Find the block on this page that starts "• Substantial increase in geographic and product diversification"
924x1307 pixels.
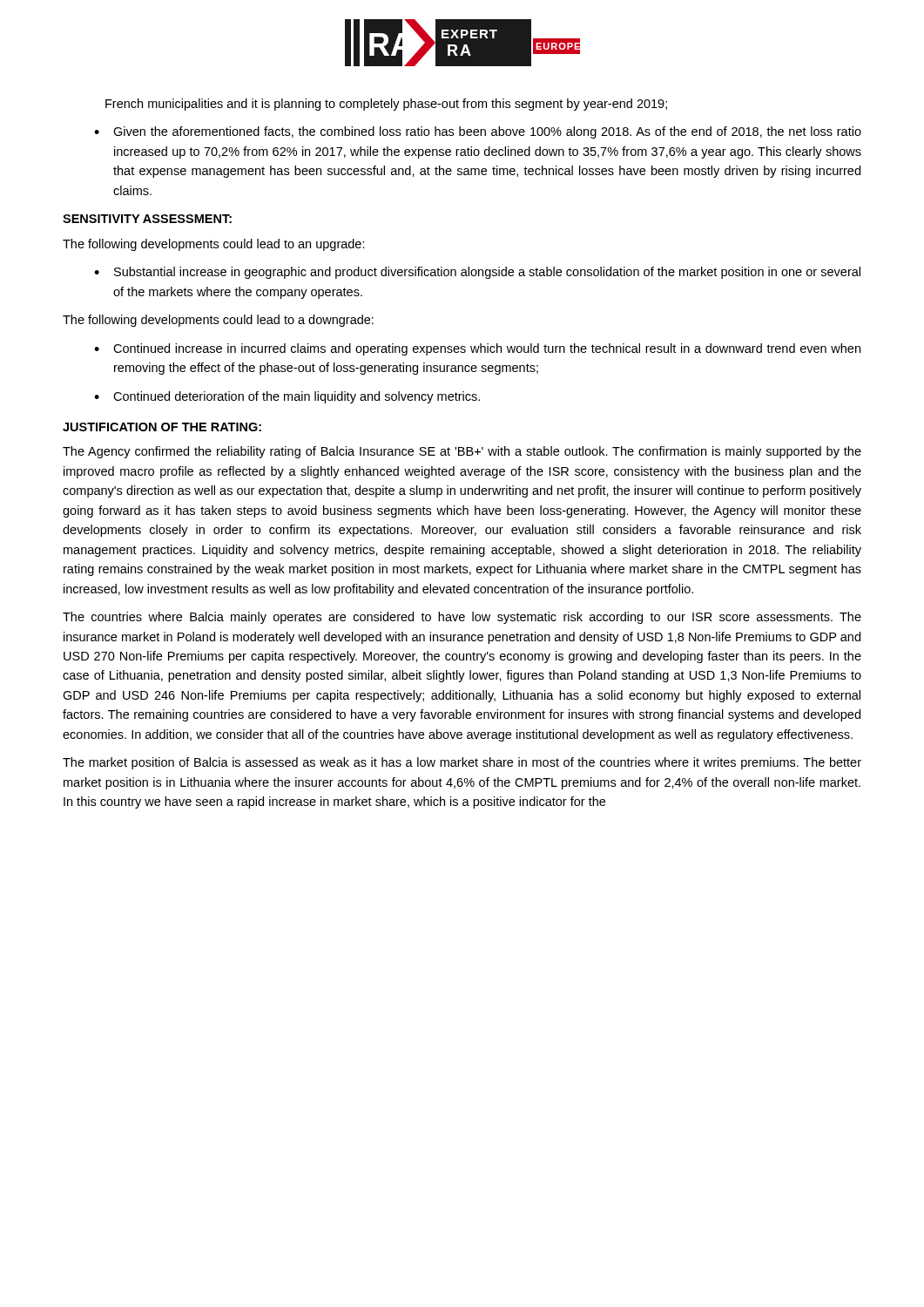[478, 282]
